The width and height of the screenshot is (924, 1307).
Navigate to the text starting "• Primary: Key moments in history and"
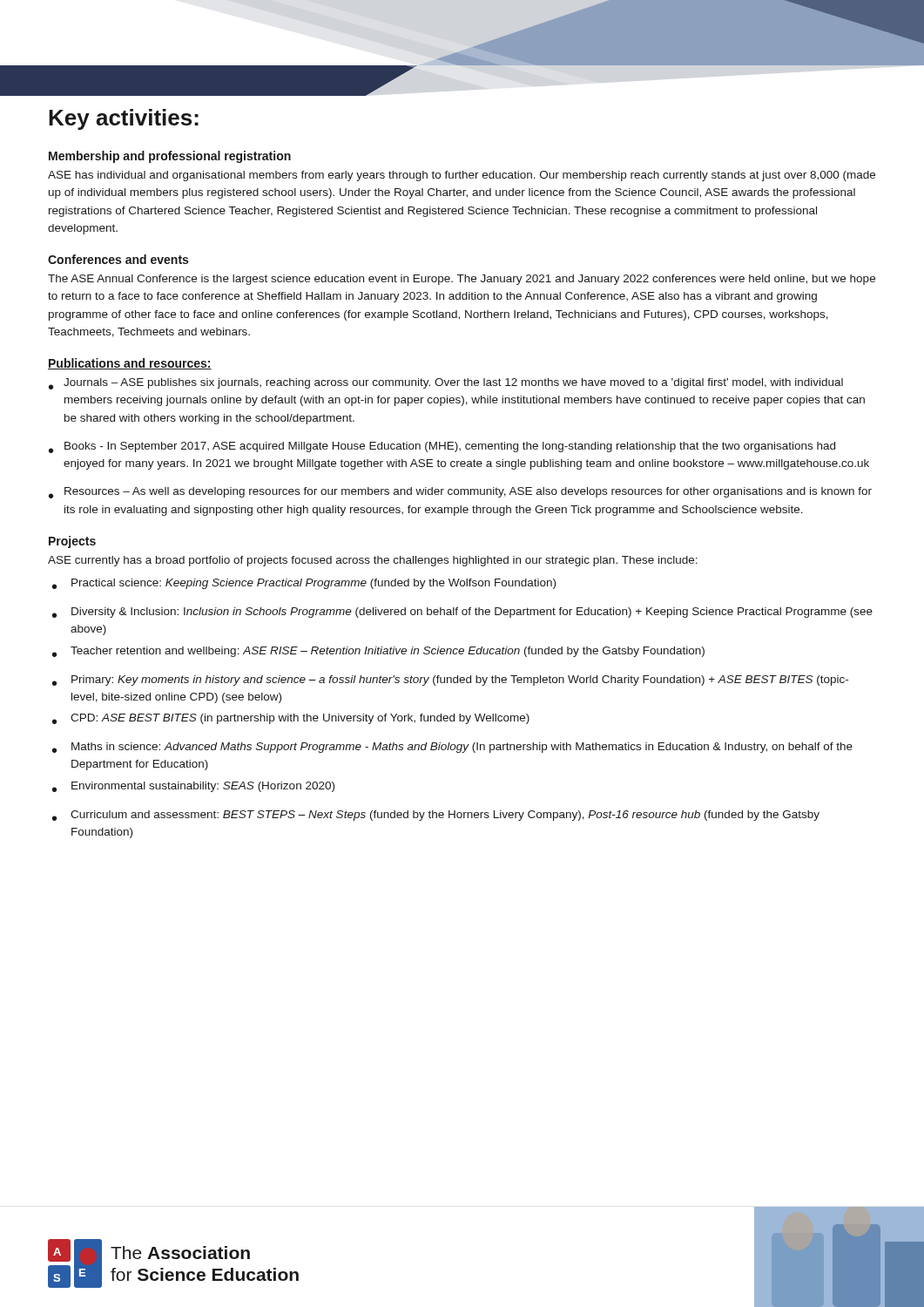coord(462,688)
